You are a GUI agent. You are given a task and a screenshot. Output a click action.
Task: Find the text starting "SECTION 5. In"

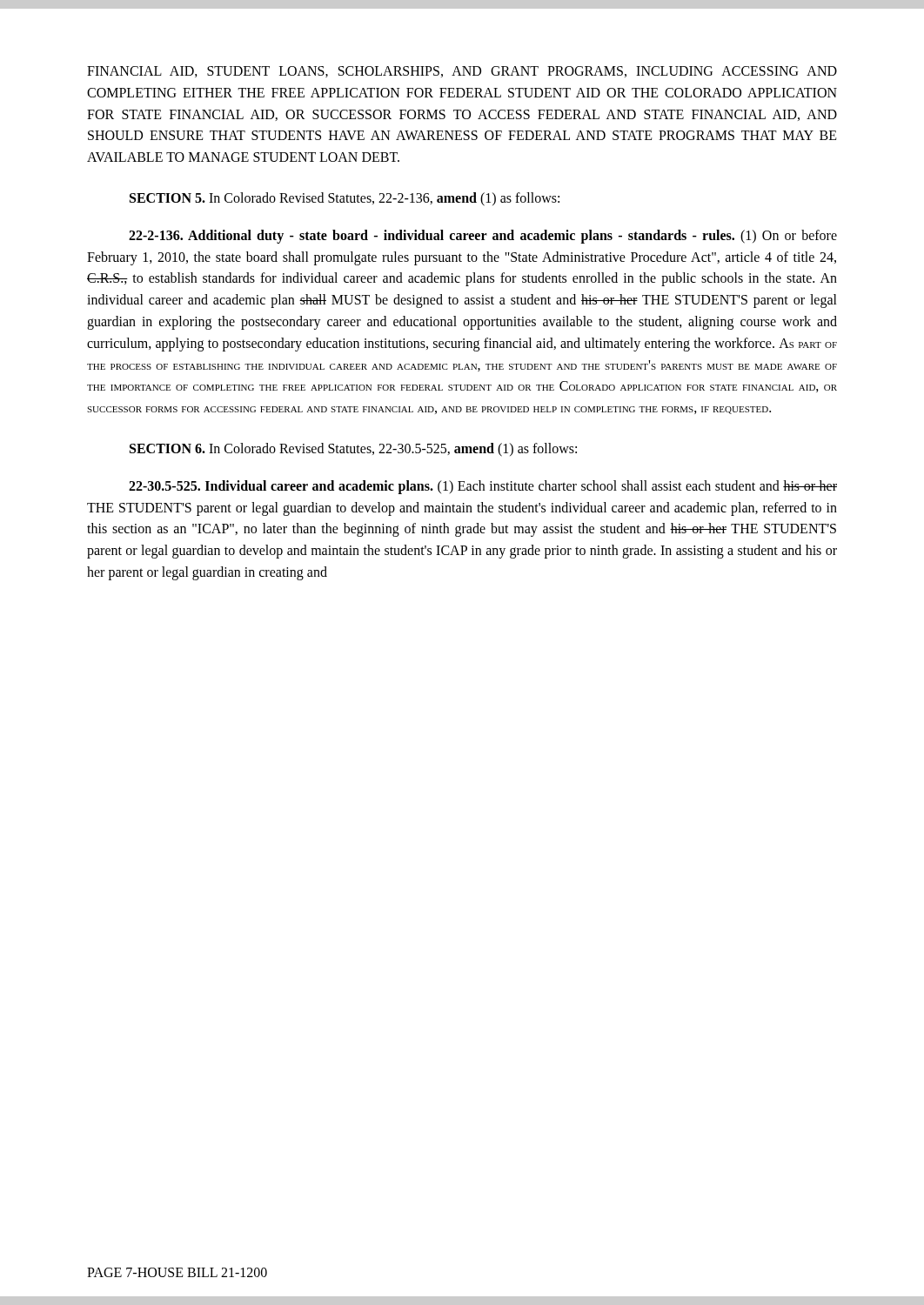[345, 198]
